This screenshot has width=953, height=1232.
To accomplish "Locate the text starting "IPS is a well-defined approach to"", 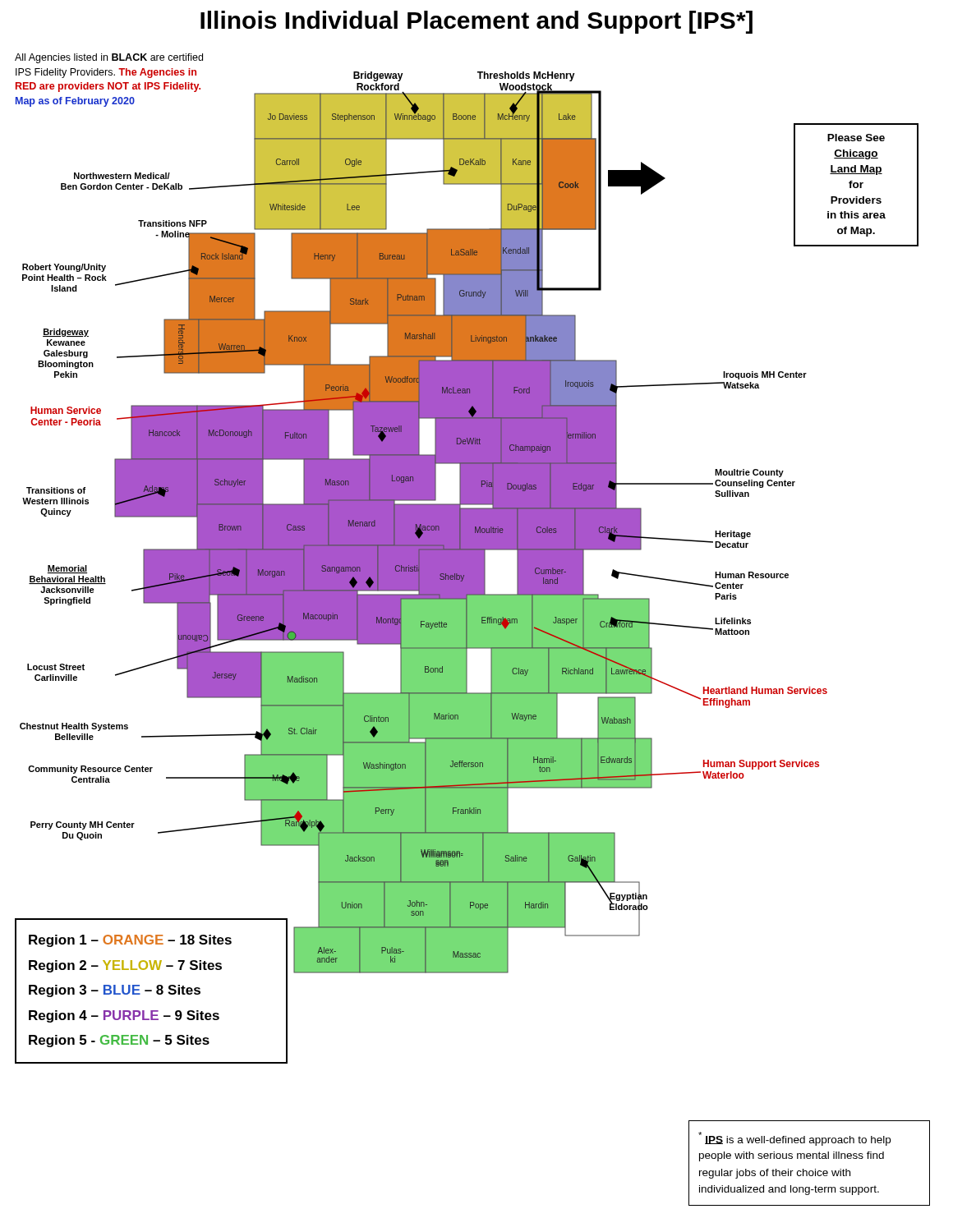I will pos(795,1162).
